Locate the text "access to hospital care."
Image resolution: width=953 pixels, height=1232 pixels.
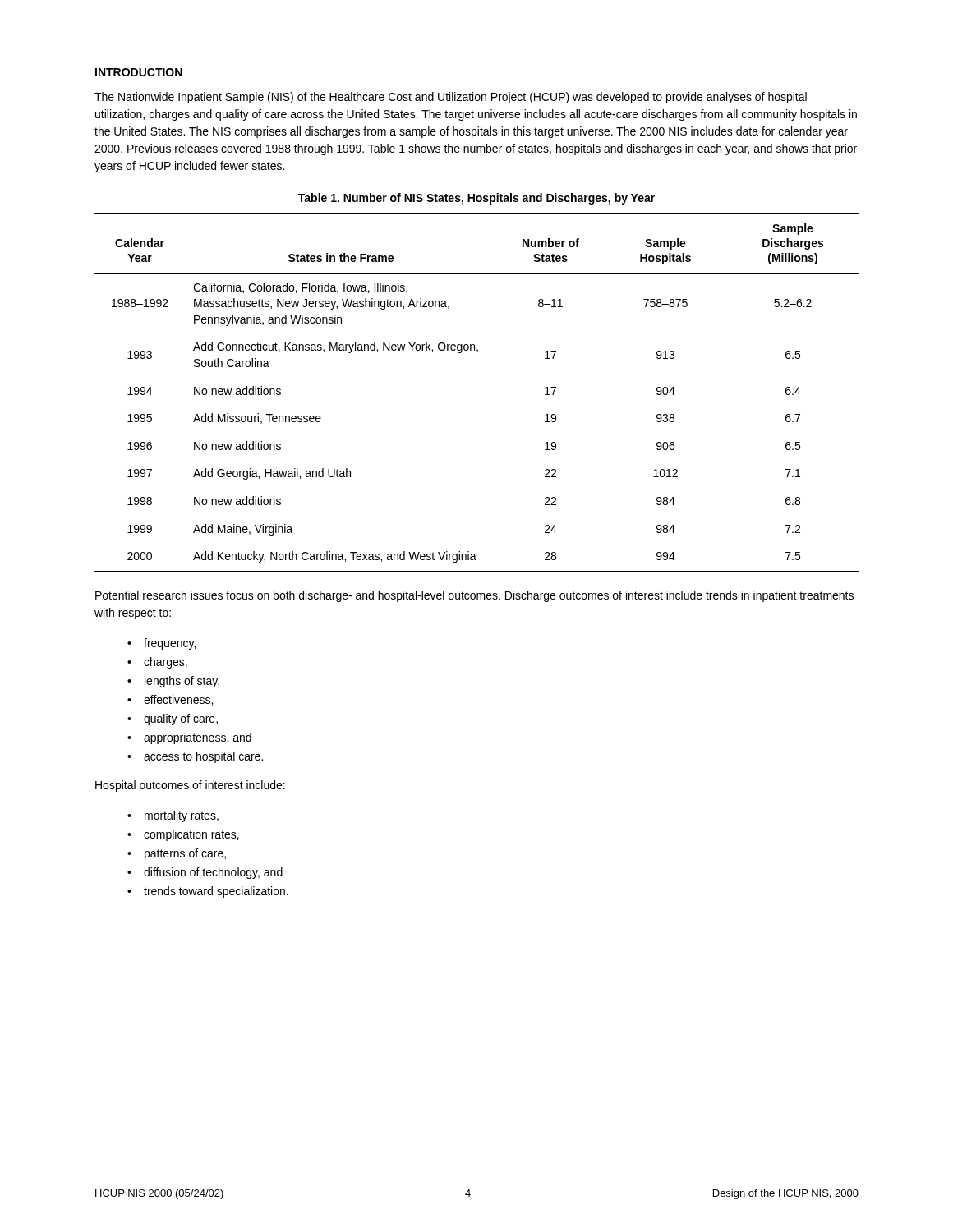coord(204,756)
